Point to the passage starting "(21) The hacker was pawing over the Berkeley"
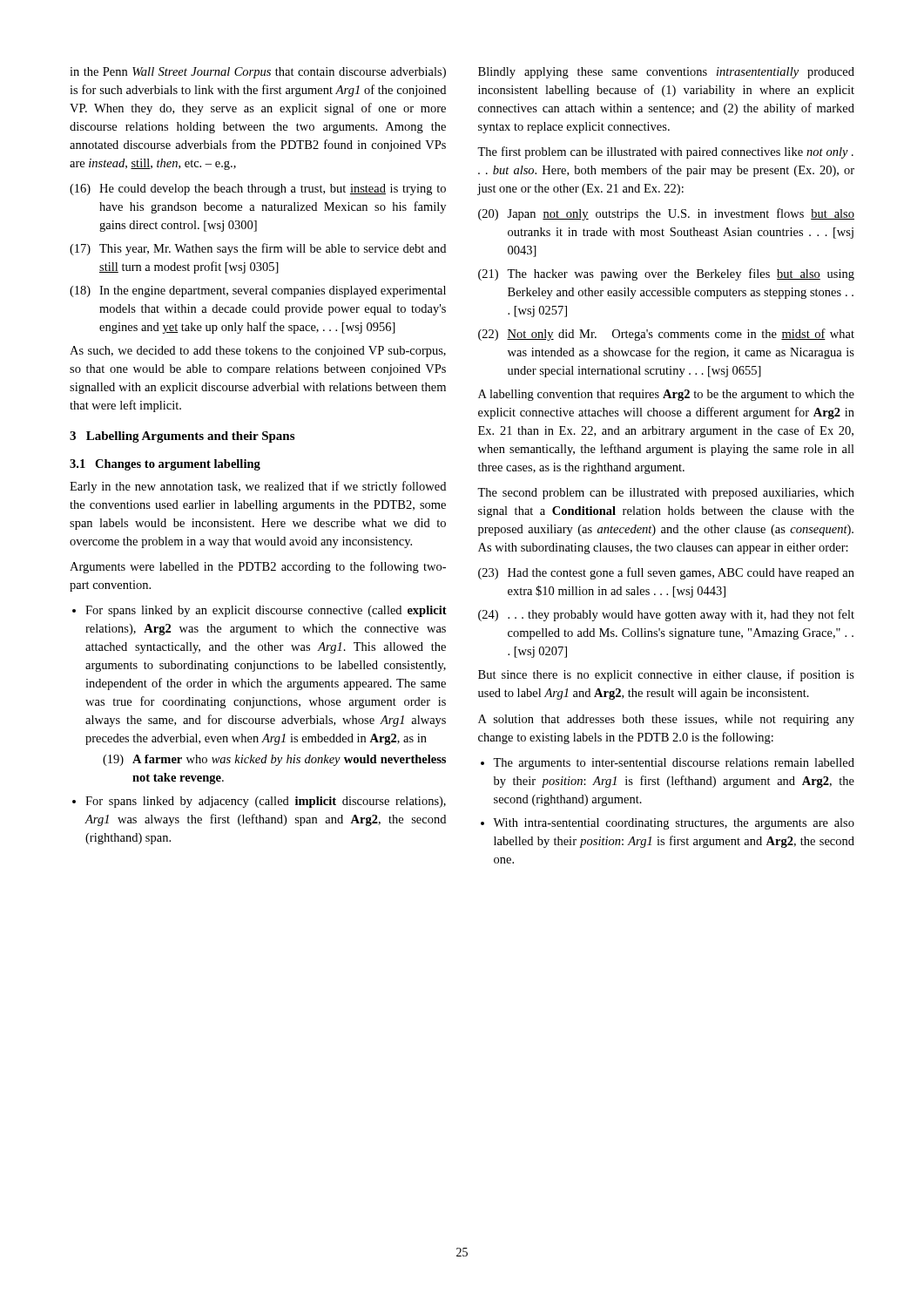This screenshot has width=924, height=1307. tap(666, 293)
